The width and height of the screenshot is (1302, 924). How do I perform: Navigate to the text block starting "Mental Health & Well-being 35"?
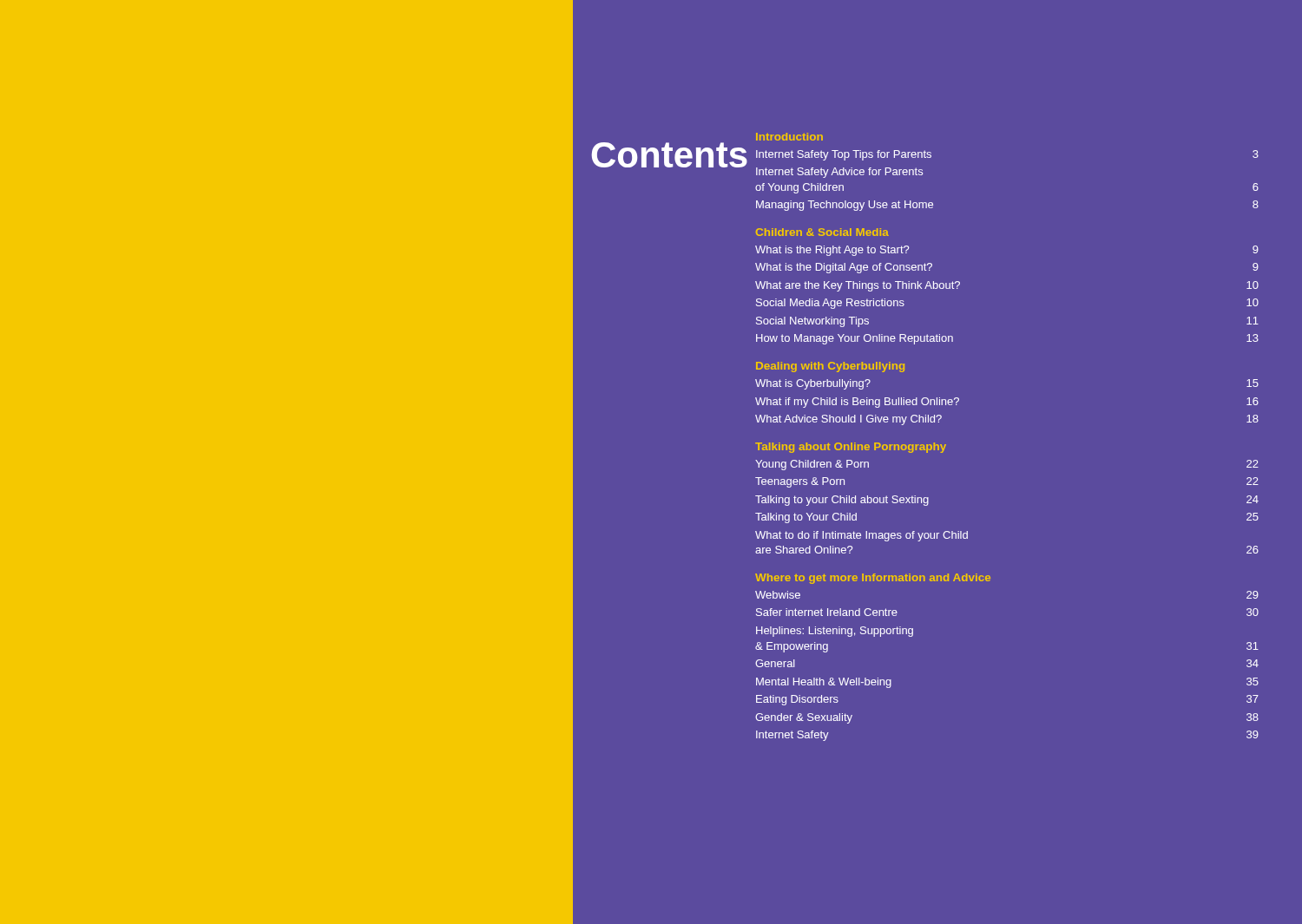pyautogui.click(x=823, y=682)
